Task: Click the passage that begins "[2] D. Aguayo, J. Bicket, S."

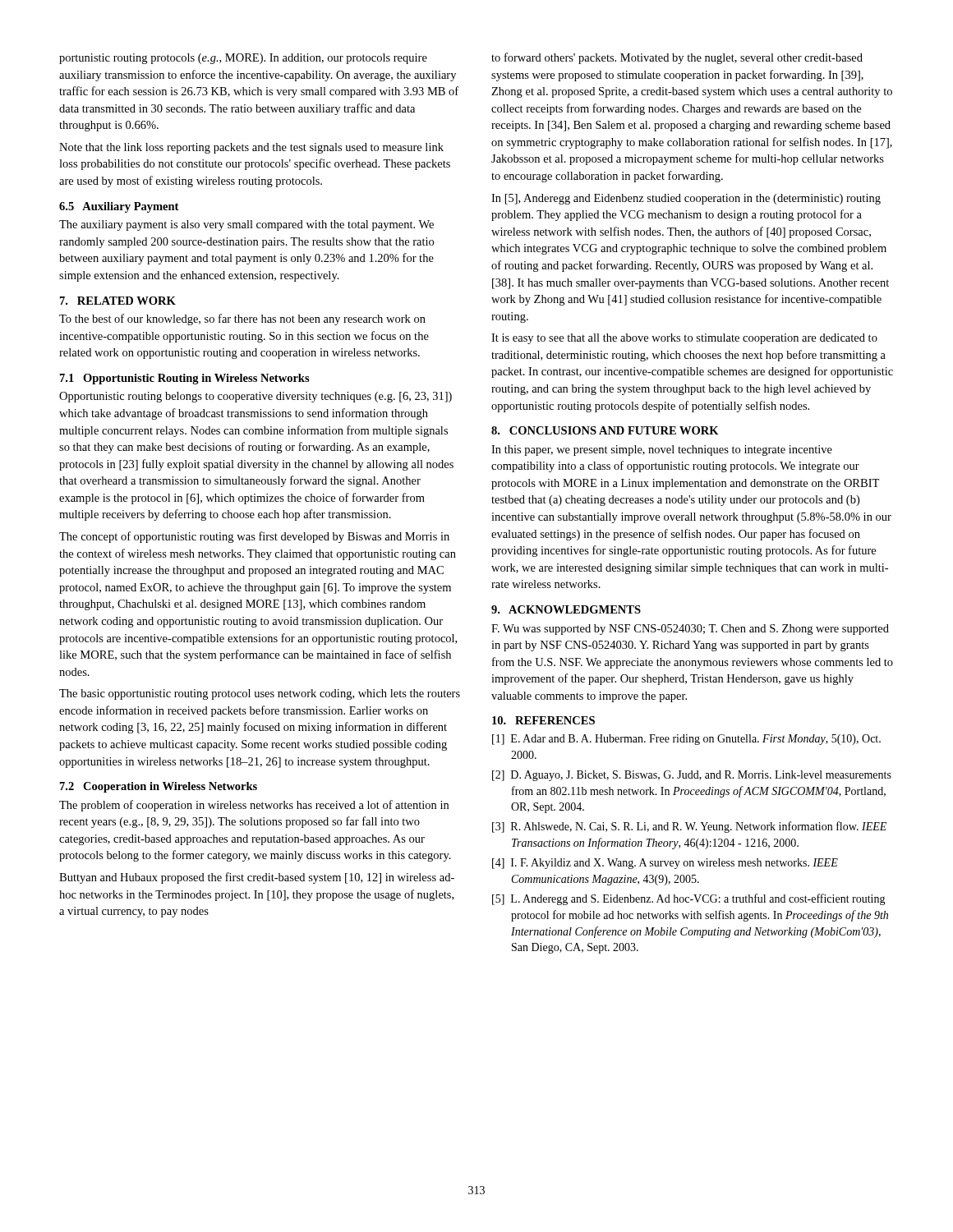Action: (x=691, y=791)
